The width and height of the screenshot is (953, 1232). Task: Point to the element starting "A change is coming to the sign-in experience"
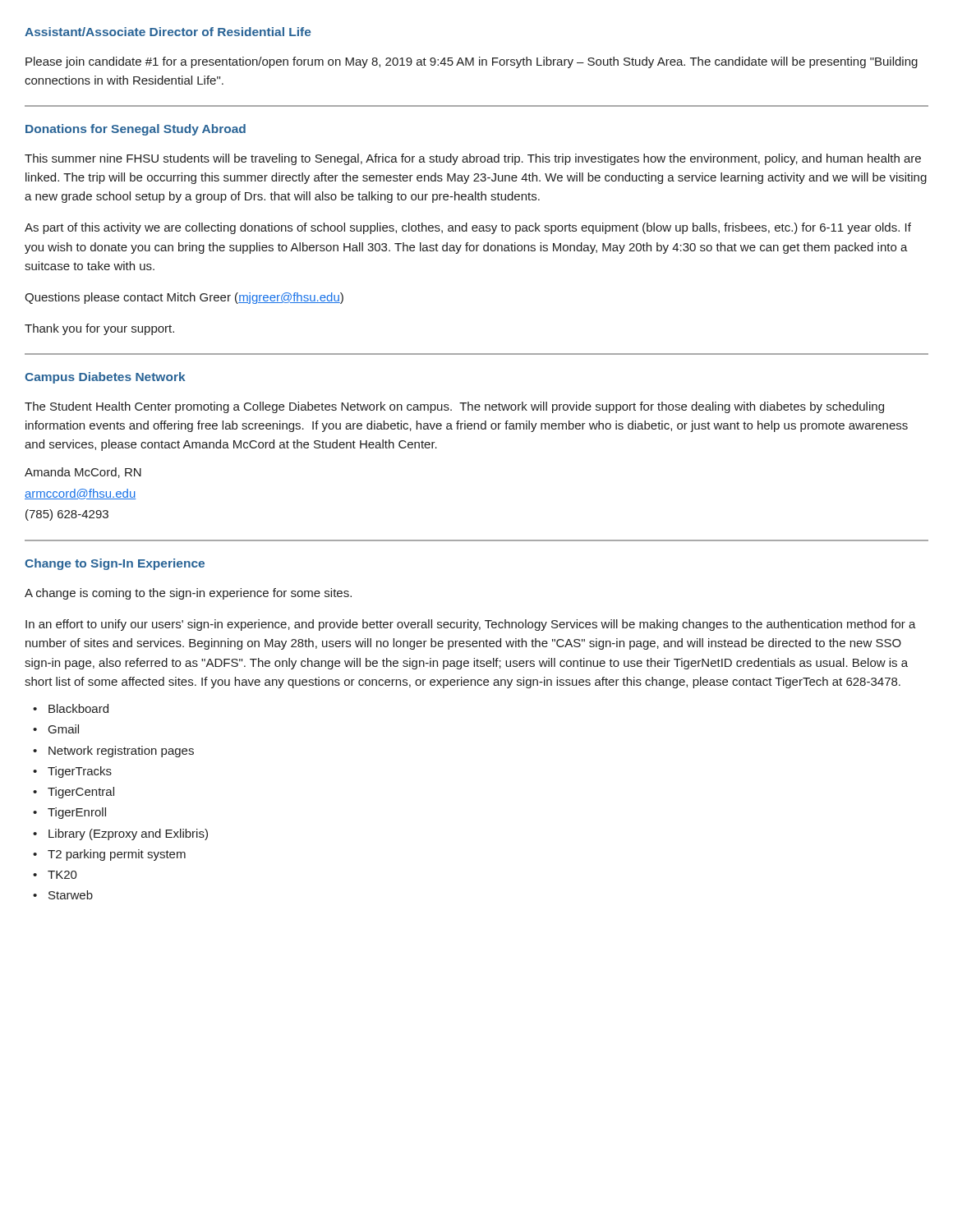[x=188, y=594]
